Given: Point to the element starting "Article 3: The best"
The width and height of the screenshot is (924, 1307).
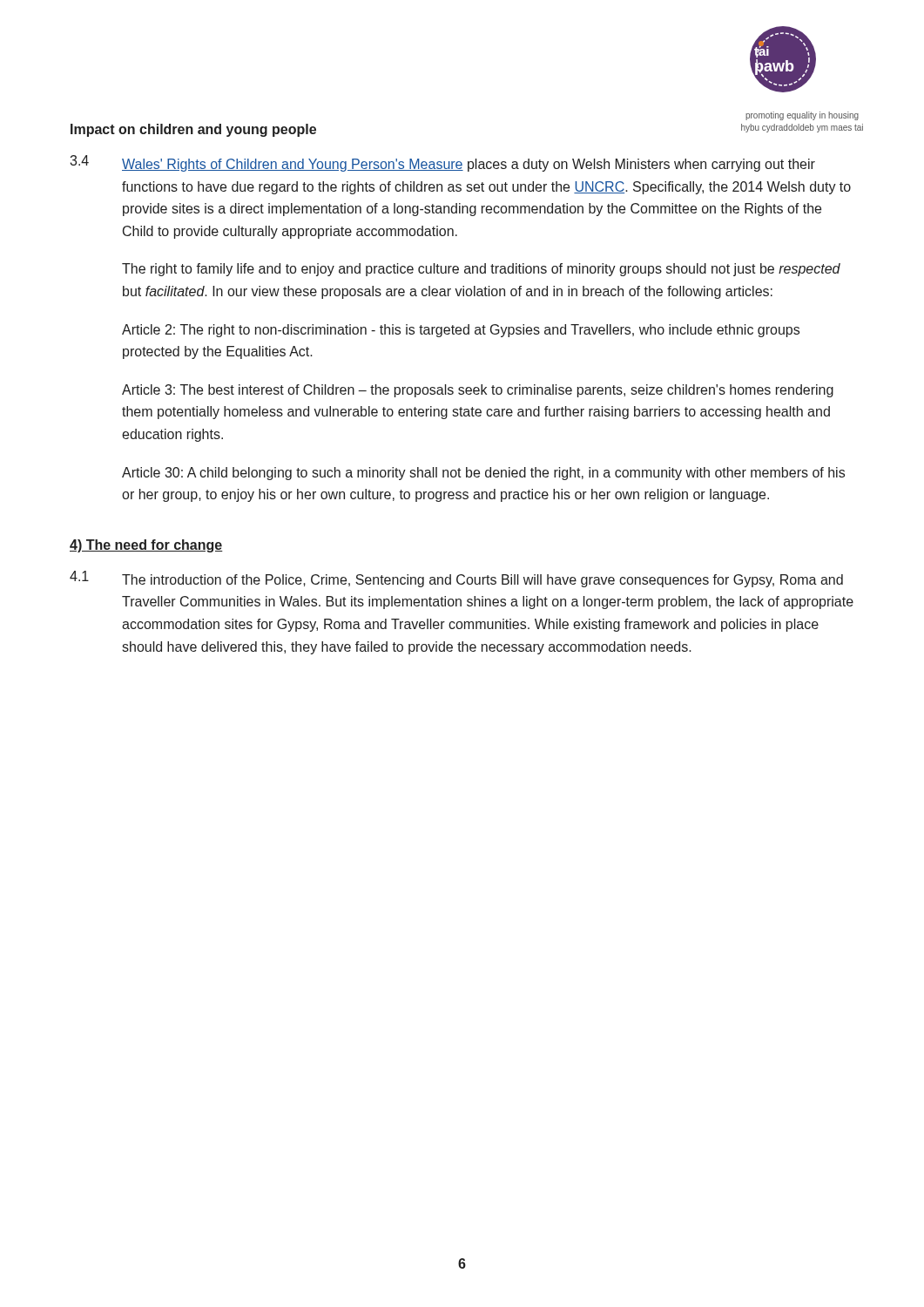Looking at the screenshot, I should (x=488, y=412).
